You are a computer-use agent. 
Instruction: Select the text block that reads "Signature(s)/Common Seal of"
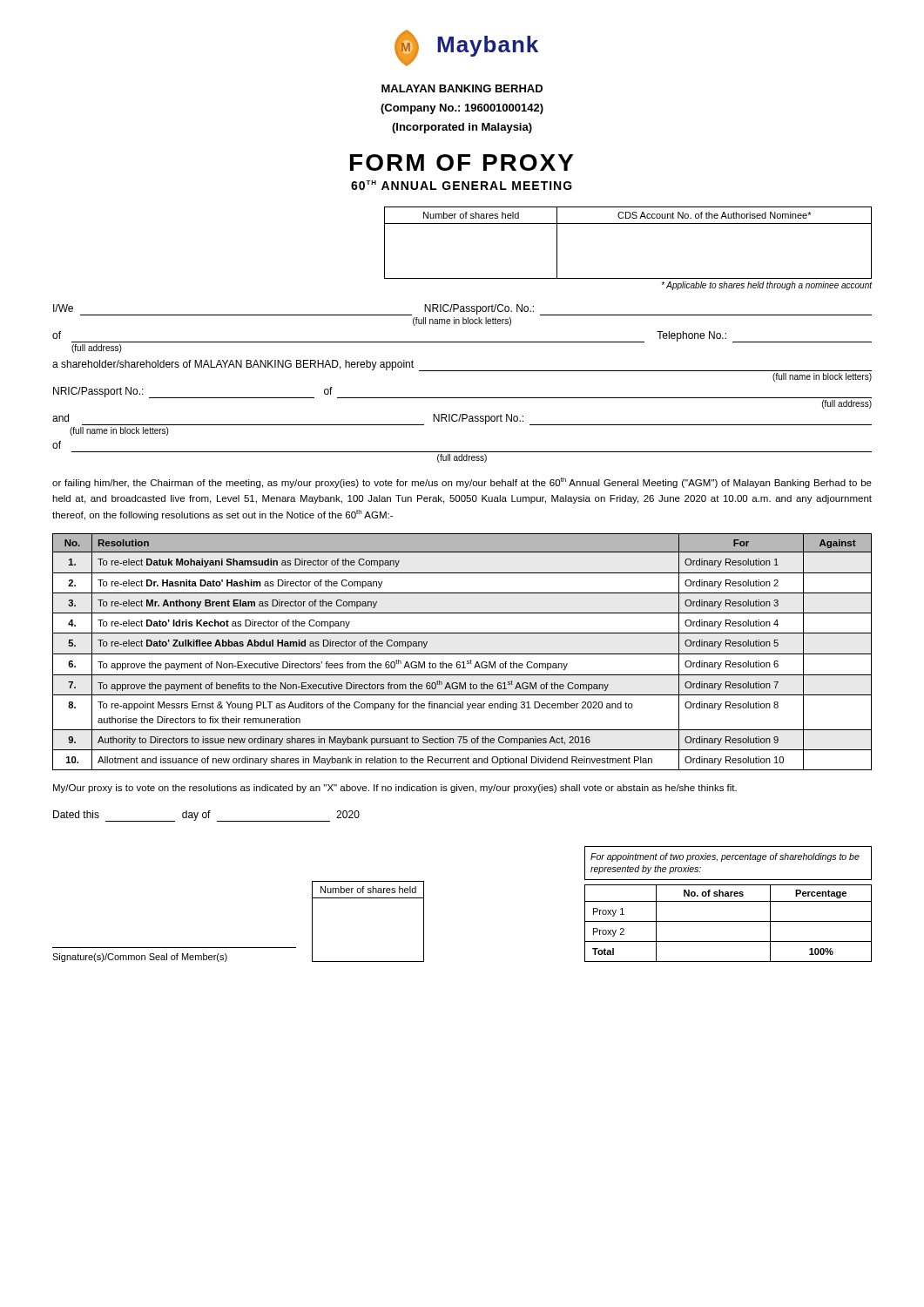pos(140,957)
